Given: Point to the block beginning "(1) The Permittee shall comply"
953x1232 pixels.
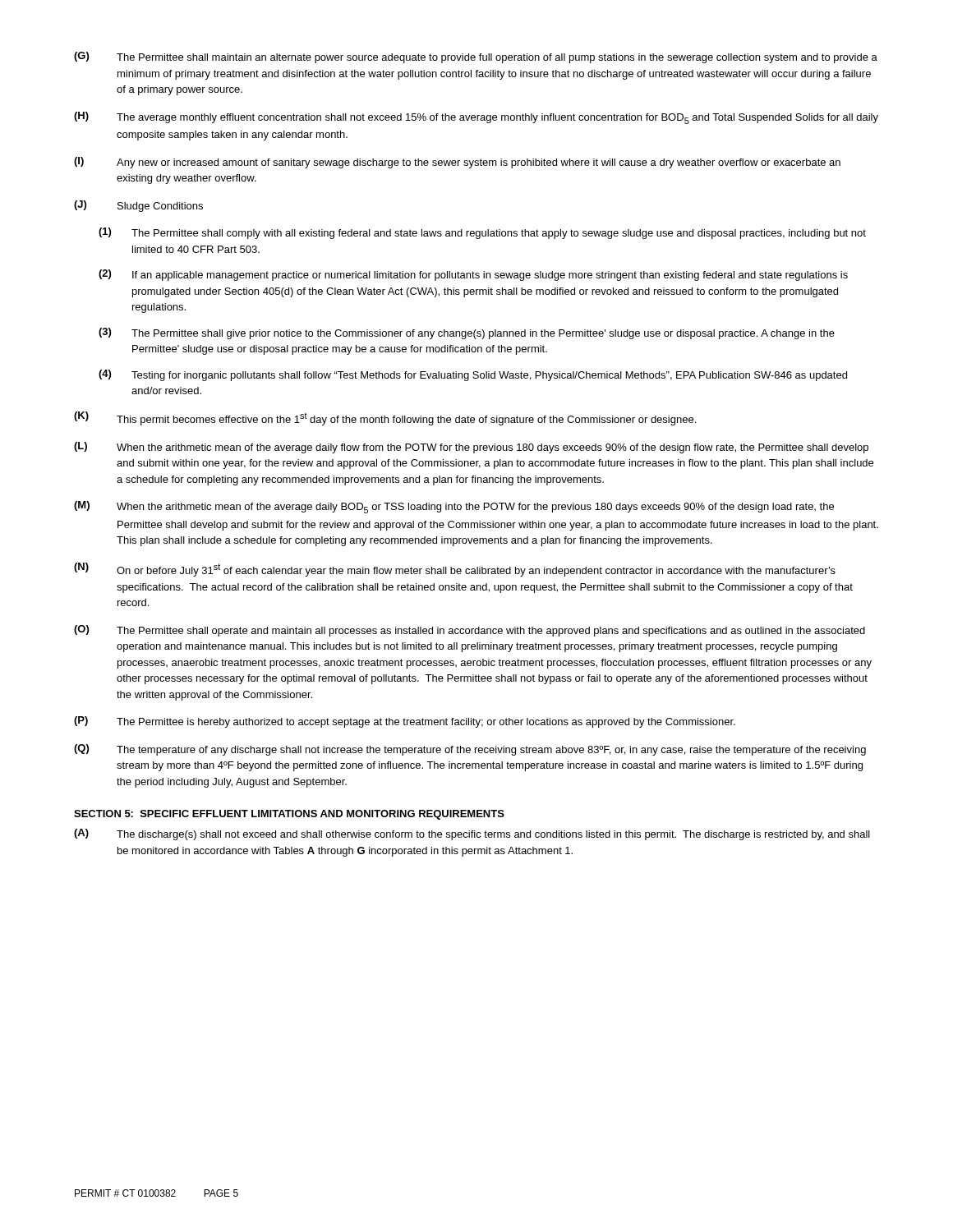Looking at the screenshot, I should point(489,241).
